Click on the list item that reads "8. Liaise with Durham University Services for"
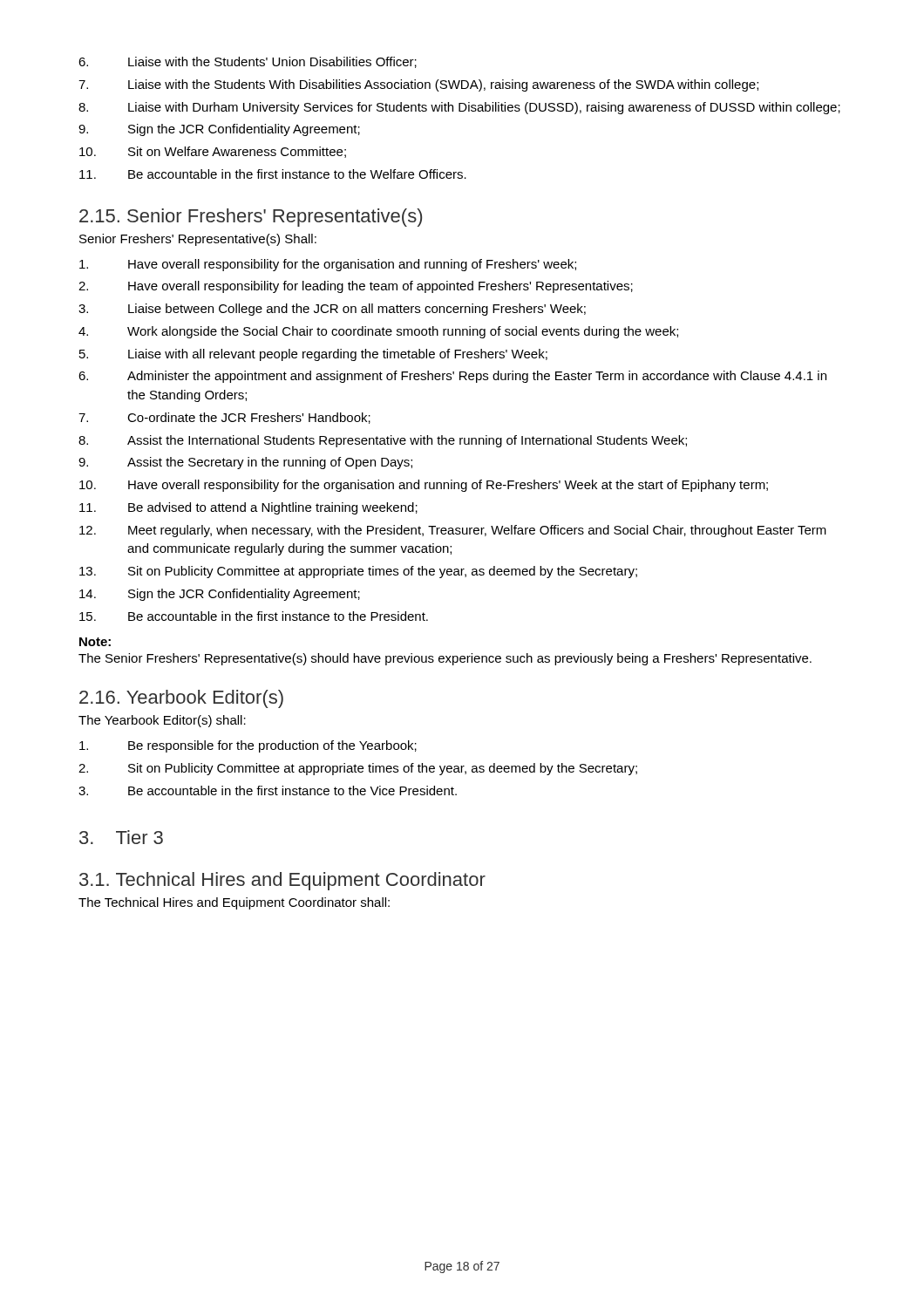Viewport: 924px width, 1308px height. [x=462, y=107]
